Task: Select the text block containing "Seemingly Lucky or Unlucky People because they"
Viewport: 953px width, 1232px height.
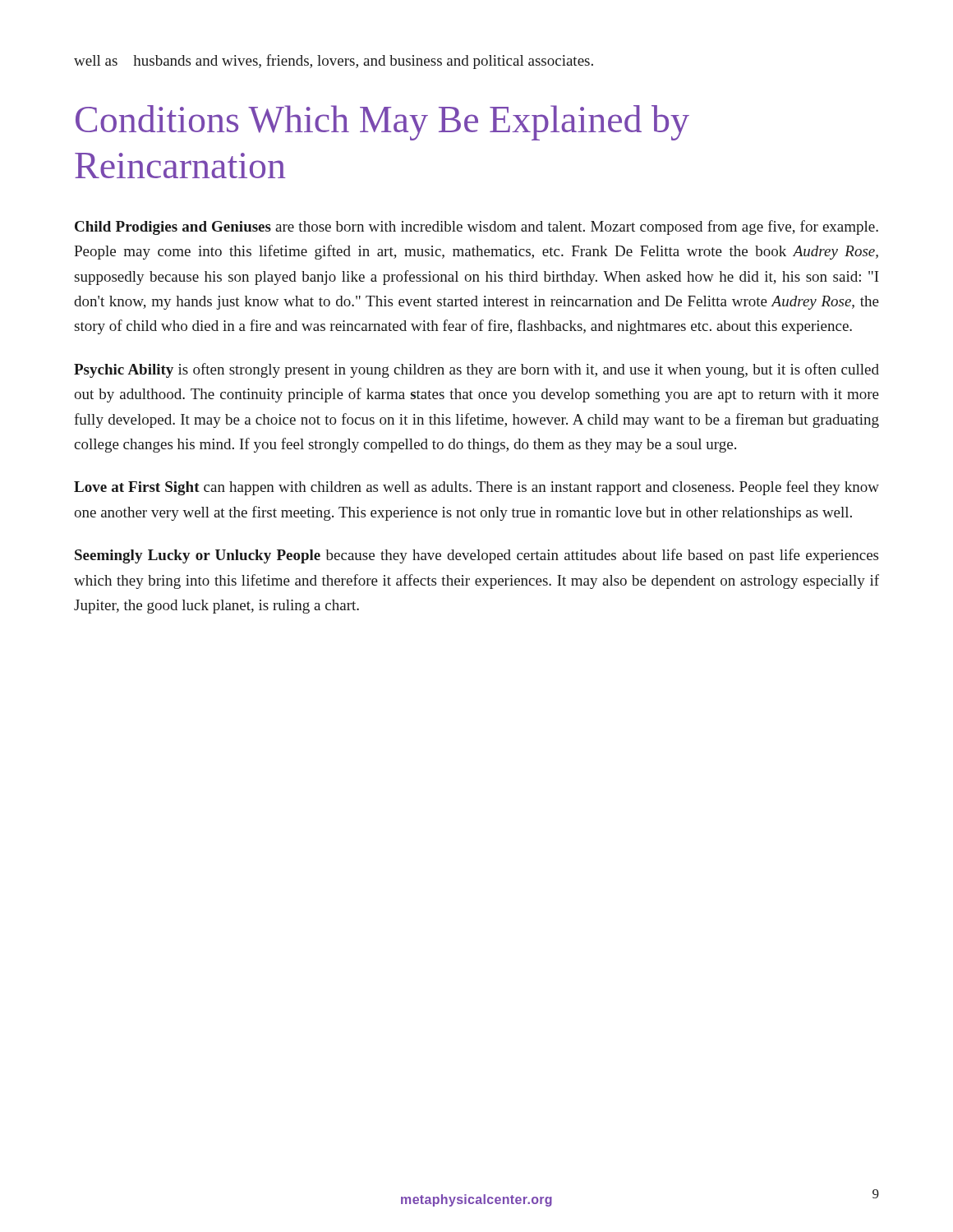Action: click(x=476, y=580)
